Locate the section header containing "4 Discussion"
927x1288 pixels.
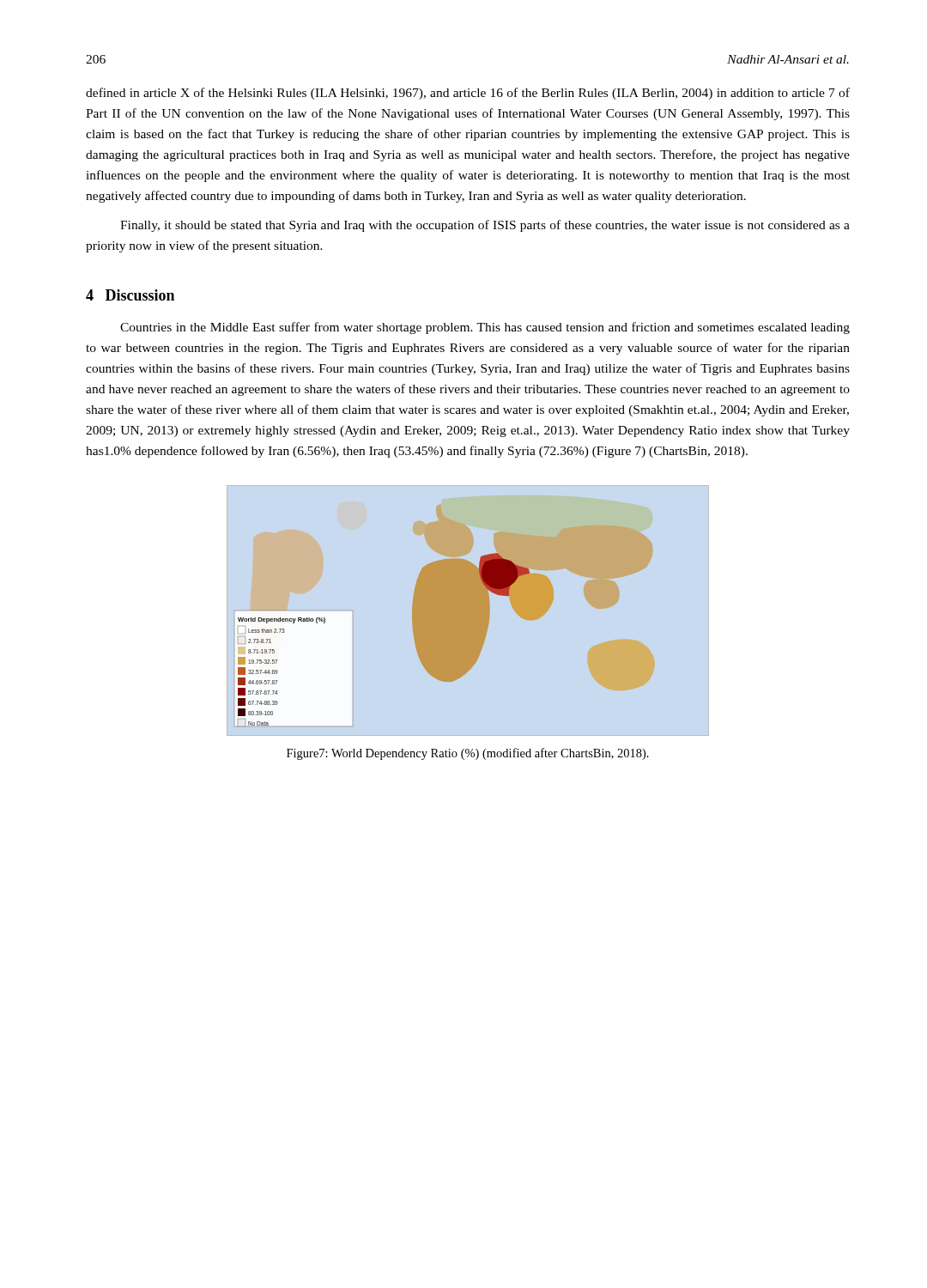tap(130, 296)
